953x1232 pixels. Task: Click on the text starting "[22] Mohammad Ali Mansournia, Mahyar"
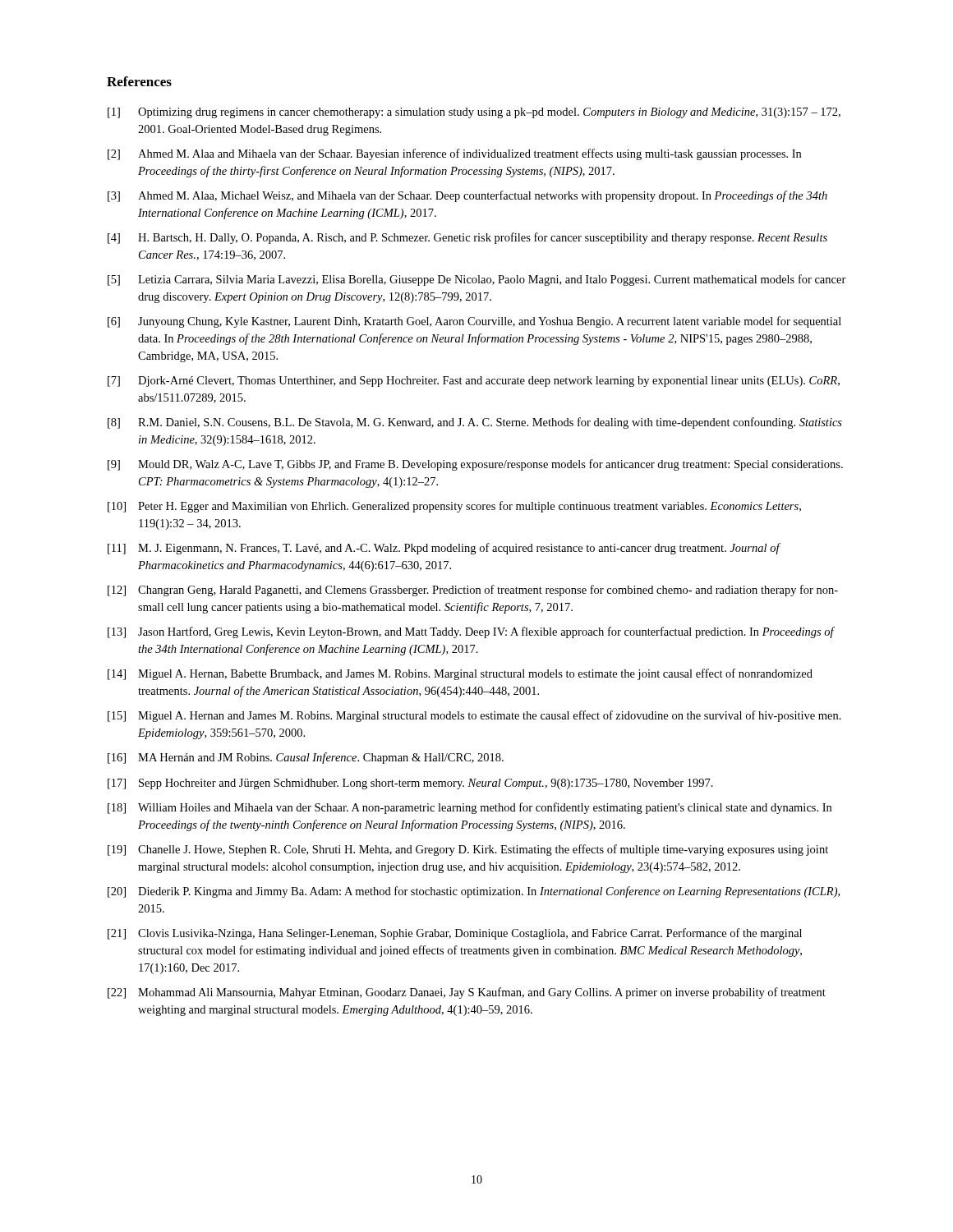[476, 1001]
